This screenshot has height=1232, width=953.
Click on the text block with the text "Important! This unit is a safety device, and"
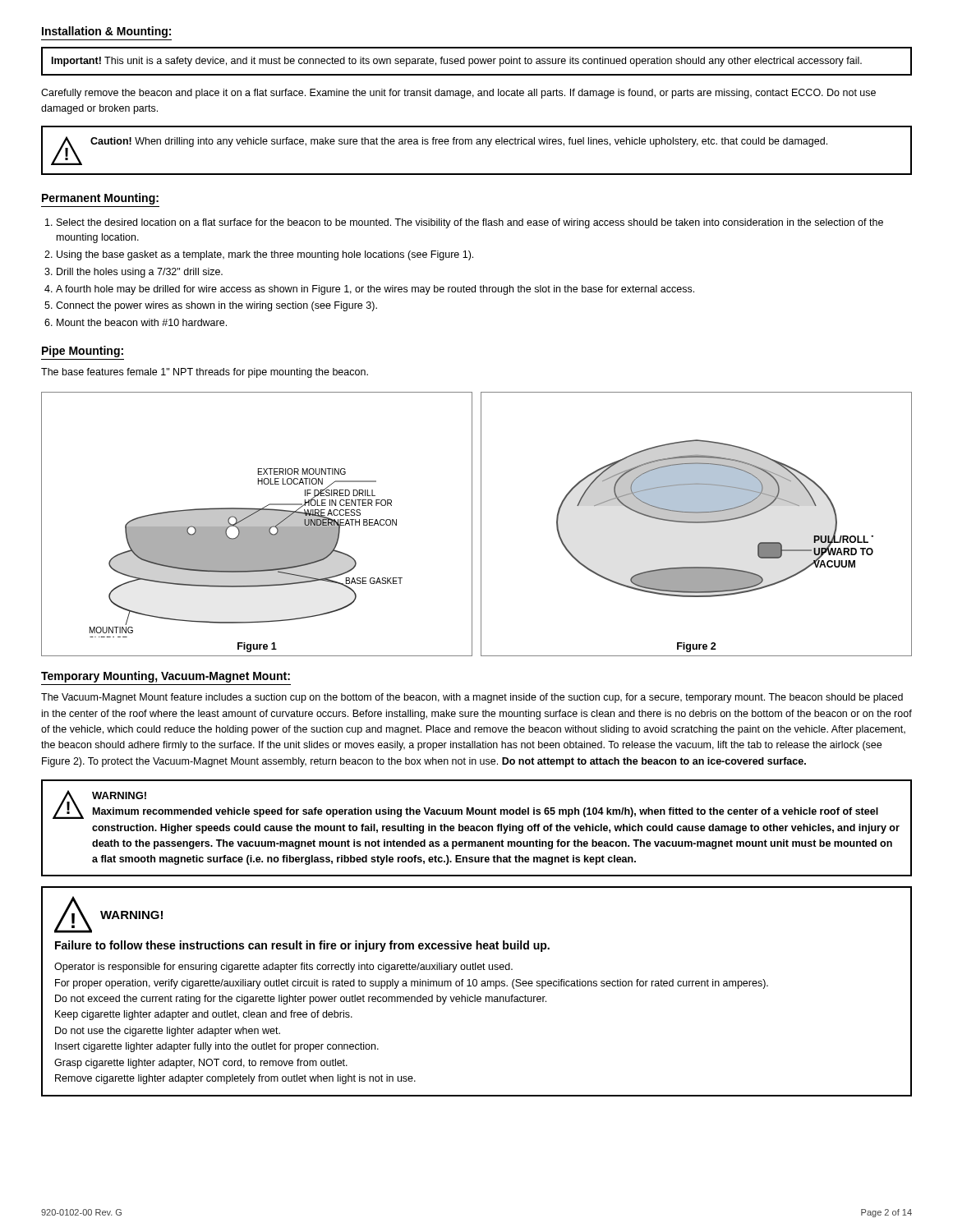click(x=457, y=61)
